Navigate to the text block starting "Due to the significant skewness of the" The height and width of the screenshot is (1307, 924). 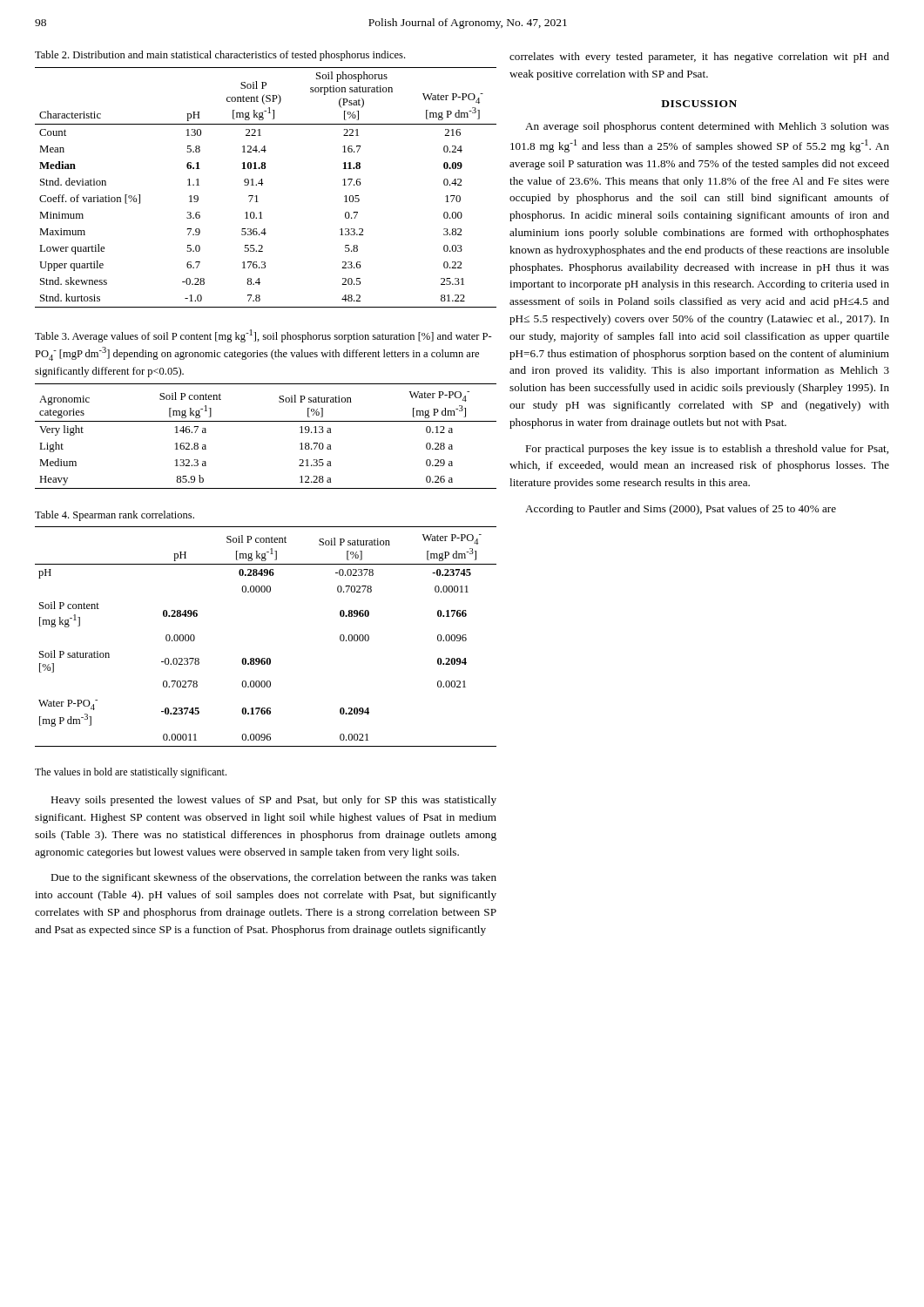point(266,903)
